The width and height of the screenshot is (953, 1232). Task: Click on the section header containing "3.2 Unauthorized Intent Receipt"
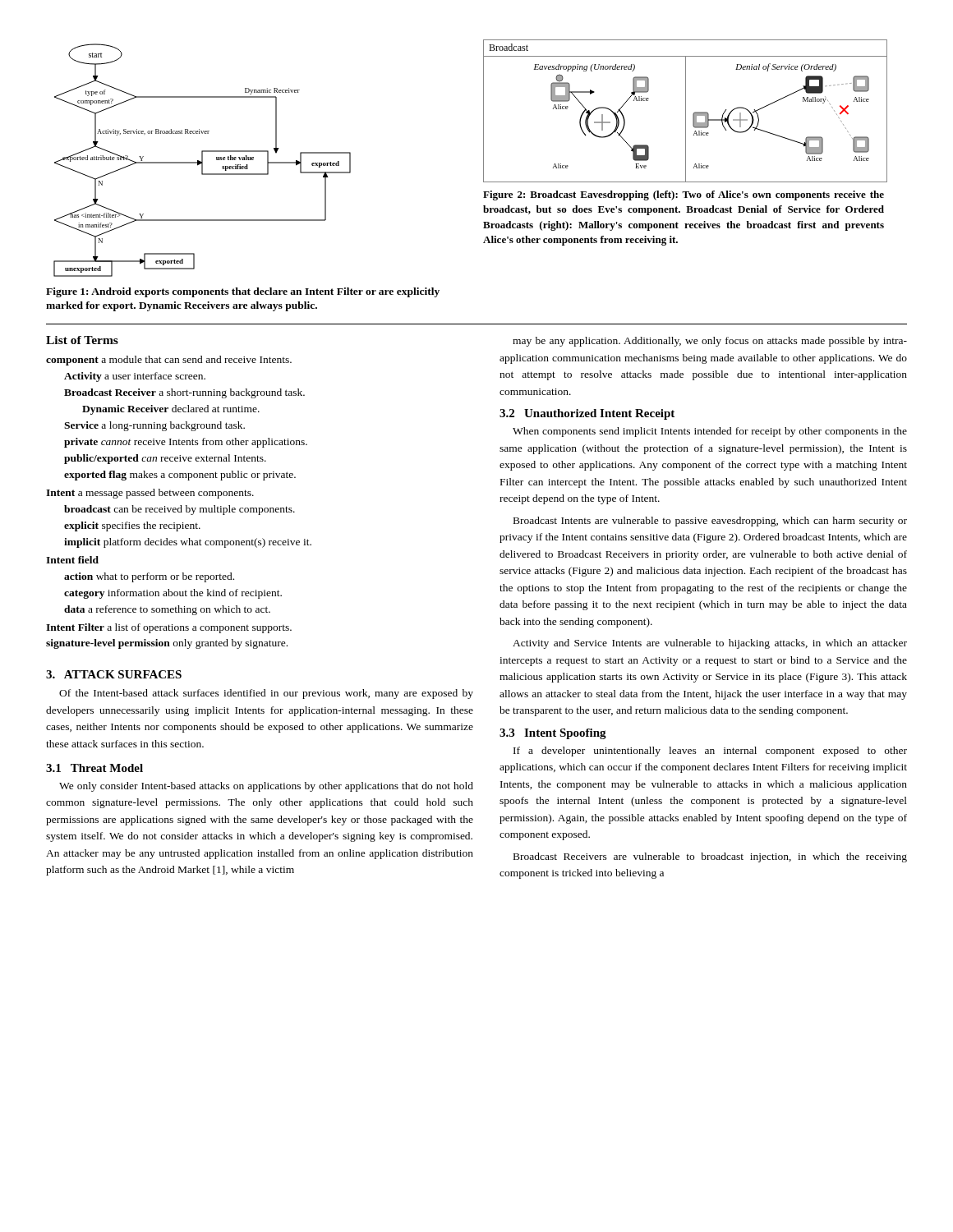(587, 413)
